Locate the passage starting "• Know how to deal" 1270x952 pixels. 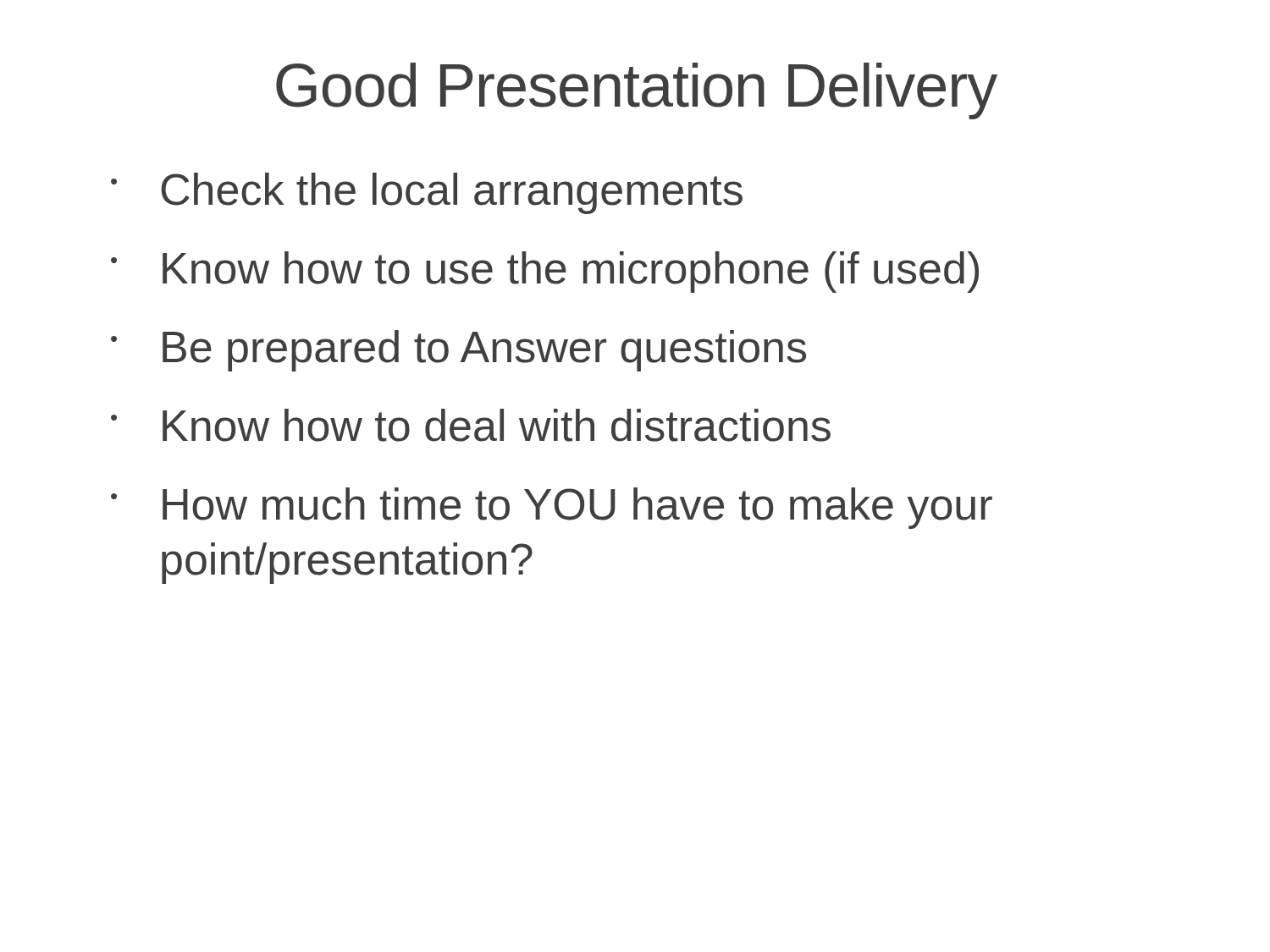(x=471, y=426)
